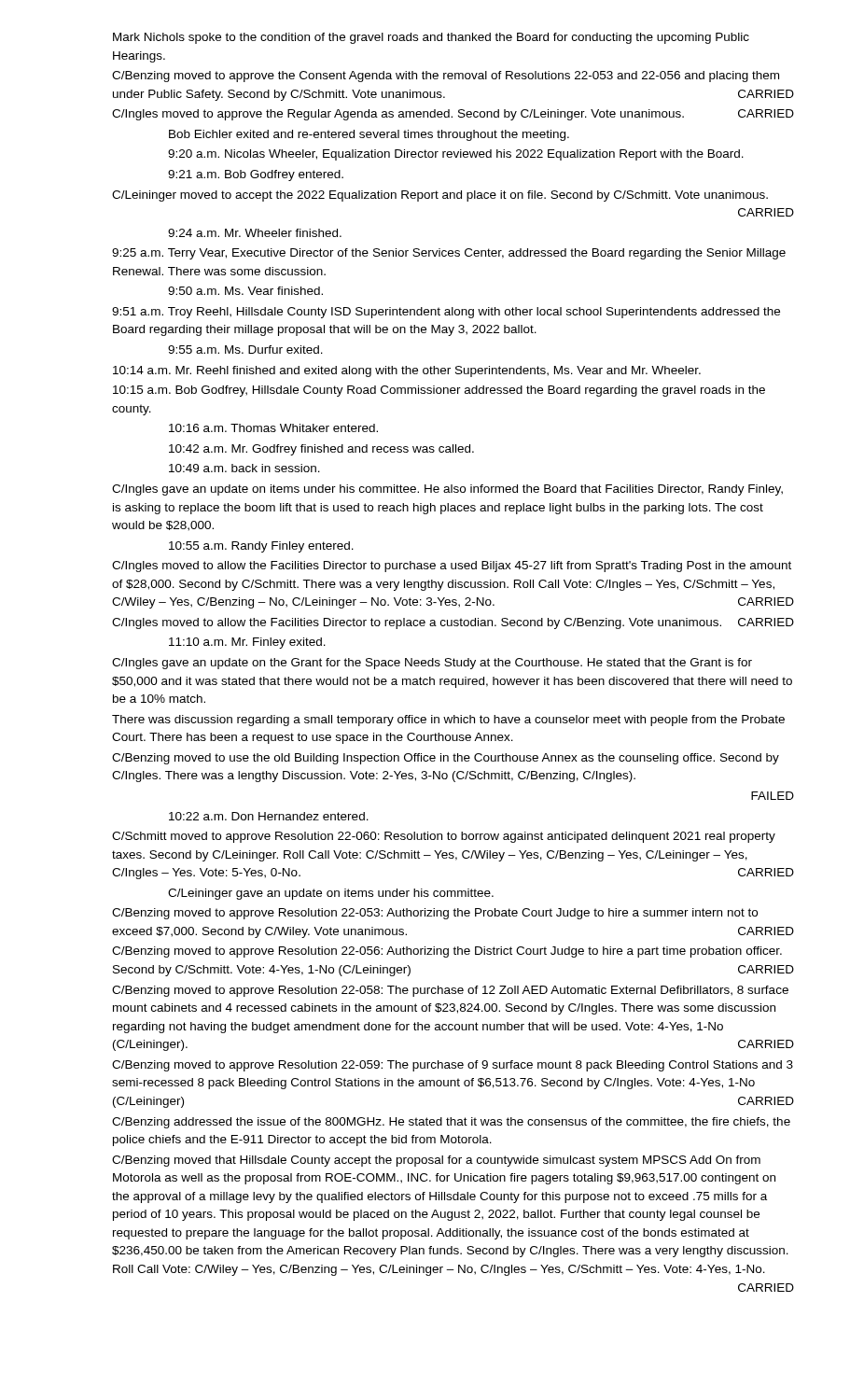Find the text starting "C/Ingles gave an update on the Grant"
This screenshot has width=850, height=1400.
click(453, 681)
